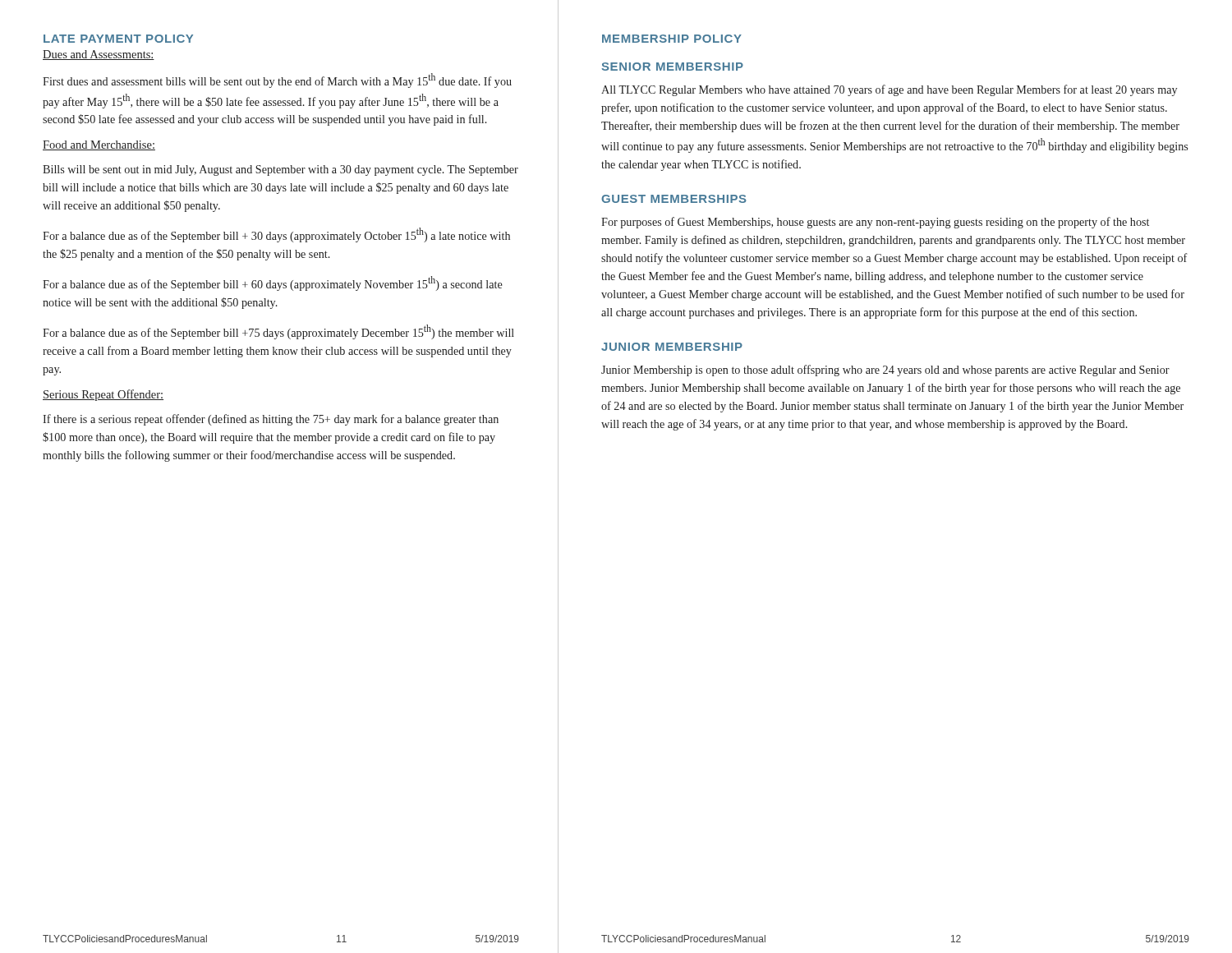Screen dimensions: 953x1232
Task: Find the text with the text "Dues and Assessments:"
Action: (98, 54)
